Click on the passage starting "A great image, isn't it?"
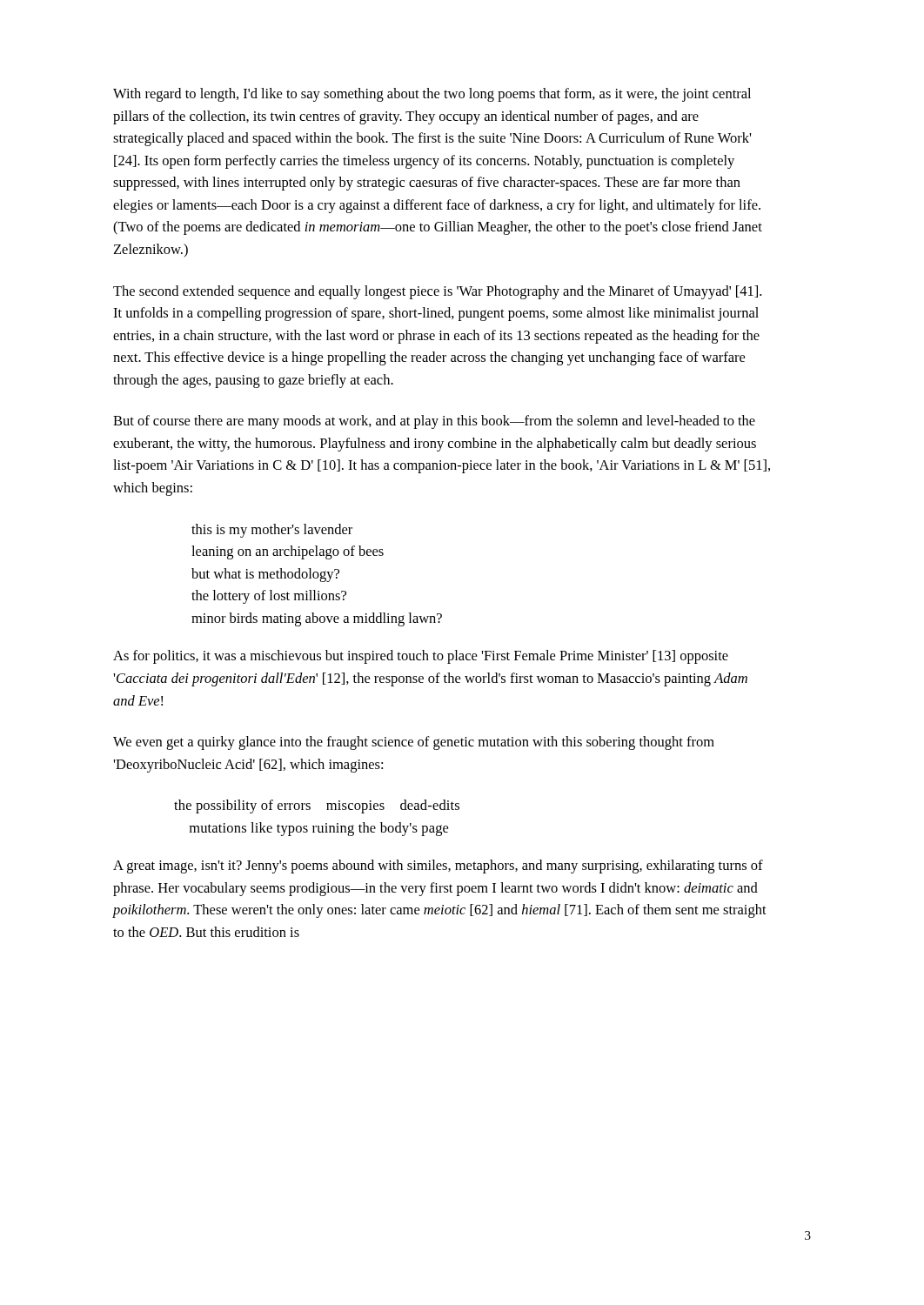The width and height of the screenshot is (924, 1305). (440, 899)
